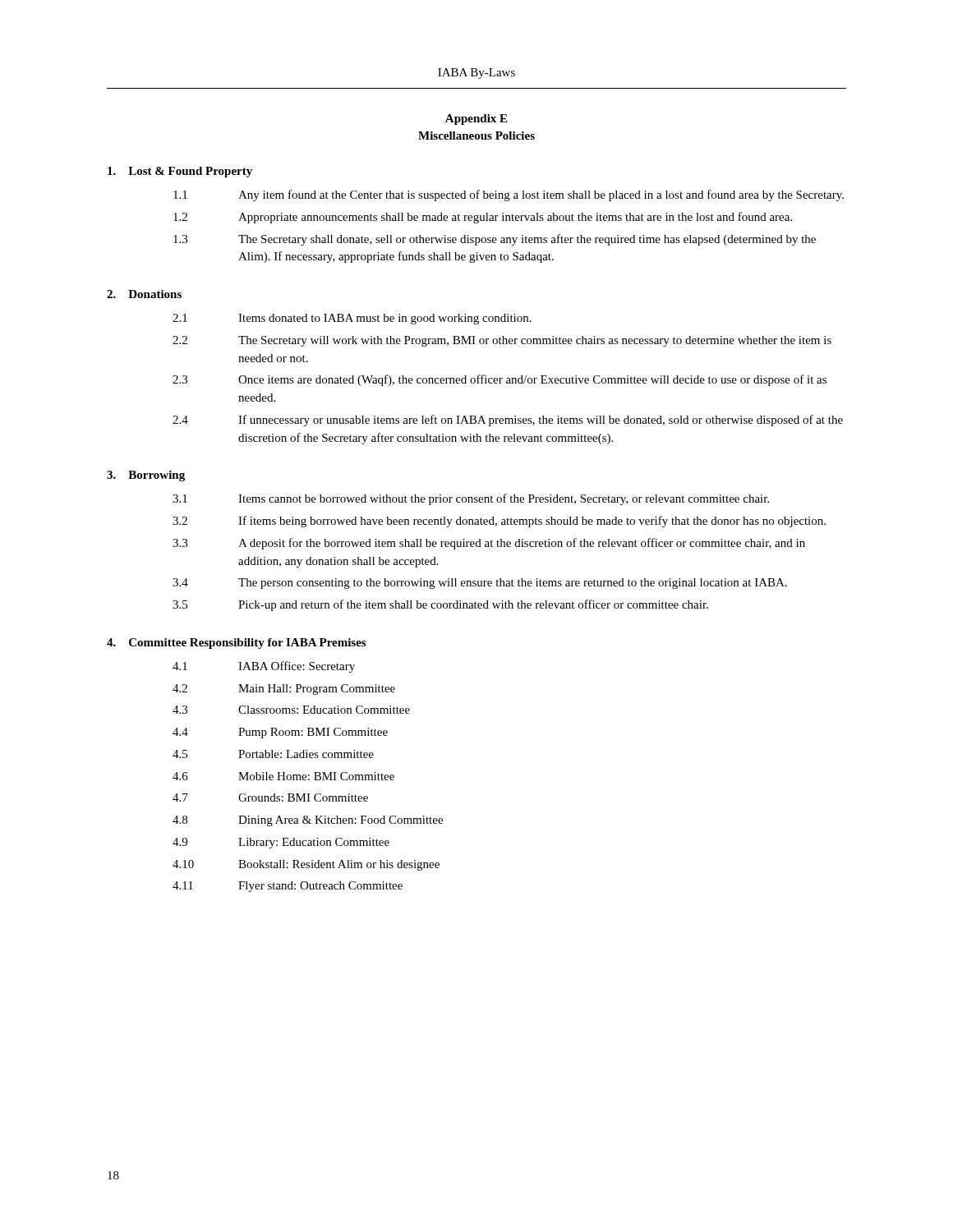Image resolution: width=953 pixels, height=1232 pixels.
Task: Select the list item with the text "4.10 Bookstall: Resident Alim or his designee"
Action: click(306, 865)
